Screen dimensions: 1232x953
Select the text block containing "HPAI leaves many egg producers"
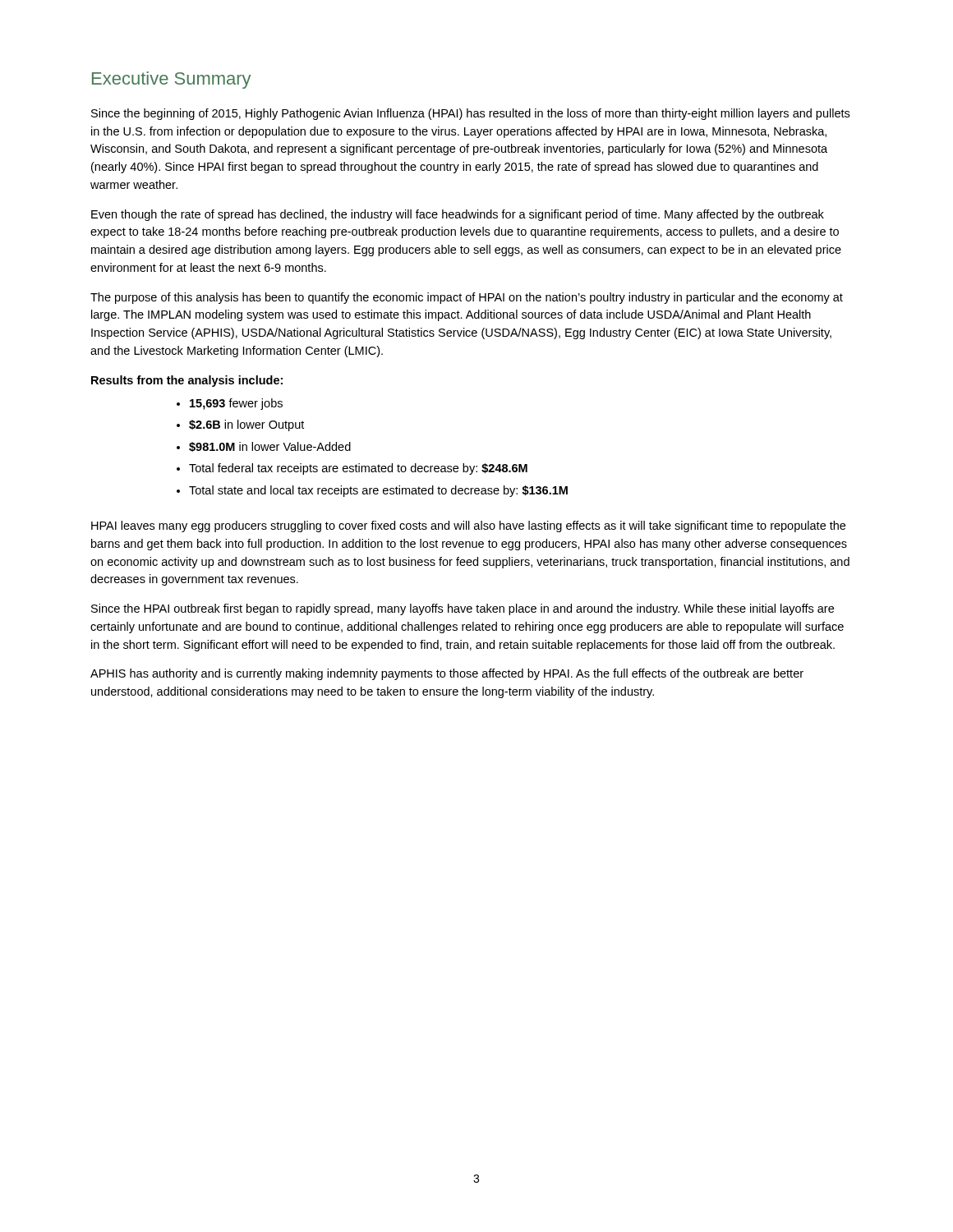470,552
